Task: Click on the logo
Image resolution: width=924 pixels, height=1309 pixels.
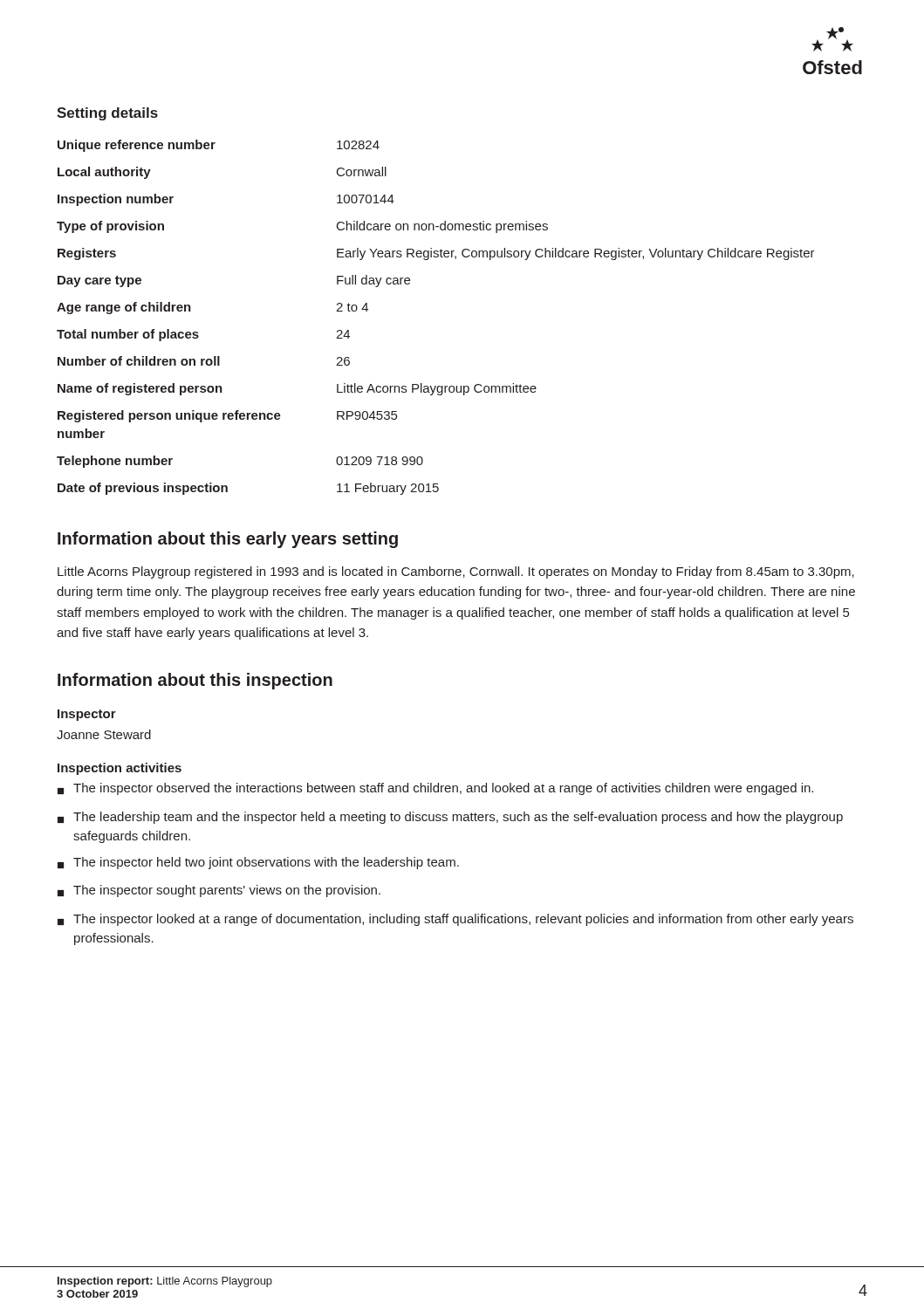Action: [x=832, y=58]
